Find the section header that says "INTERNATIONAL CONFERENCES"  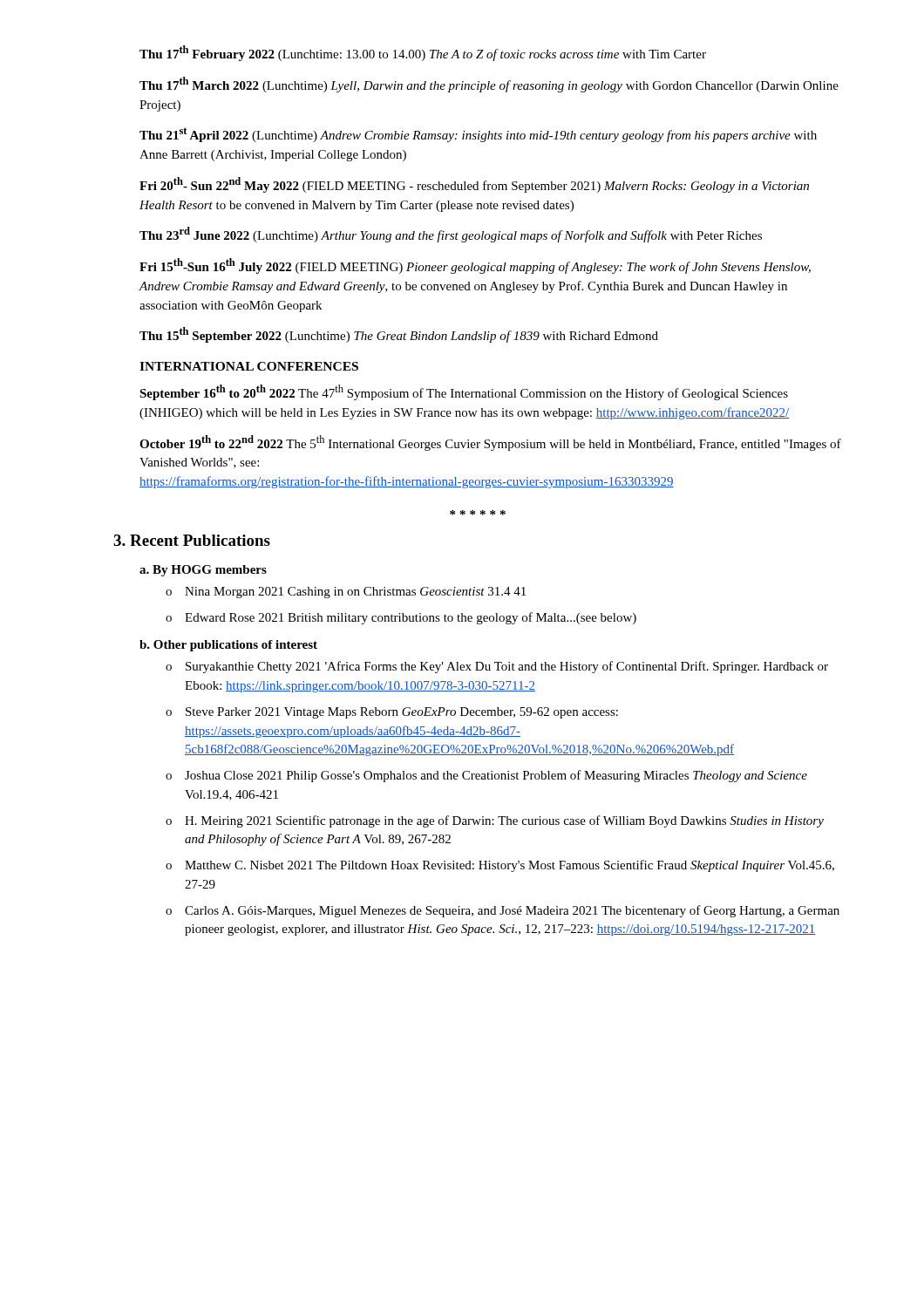pyautogui.click(x=249, y=366)
